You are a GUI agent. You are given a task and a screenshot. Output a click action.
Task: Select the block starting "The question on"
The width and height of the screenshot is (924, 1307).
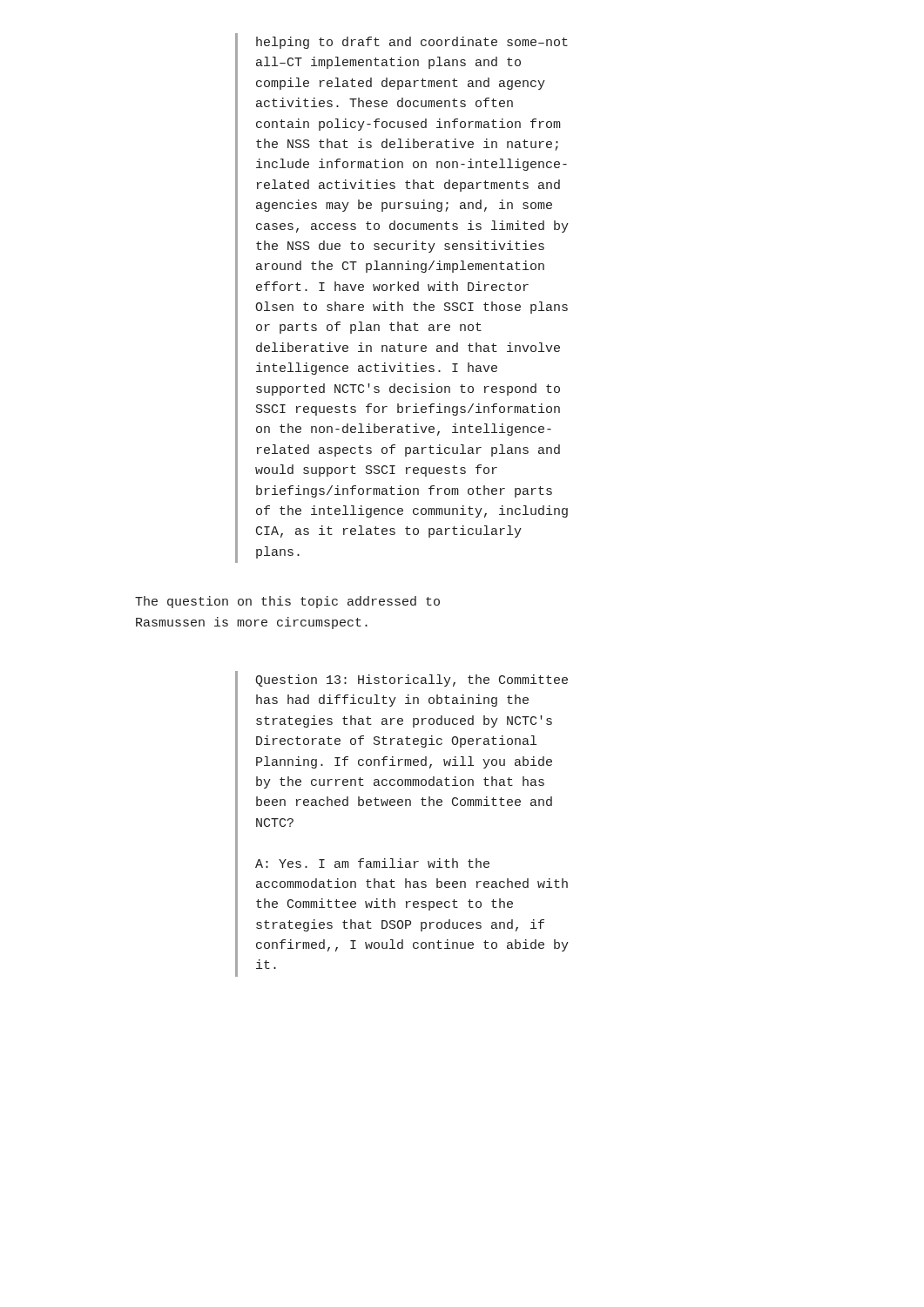[x=288, y=613]
